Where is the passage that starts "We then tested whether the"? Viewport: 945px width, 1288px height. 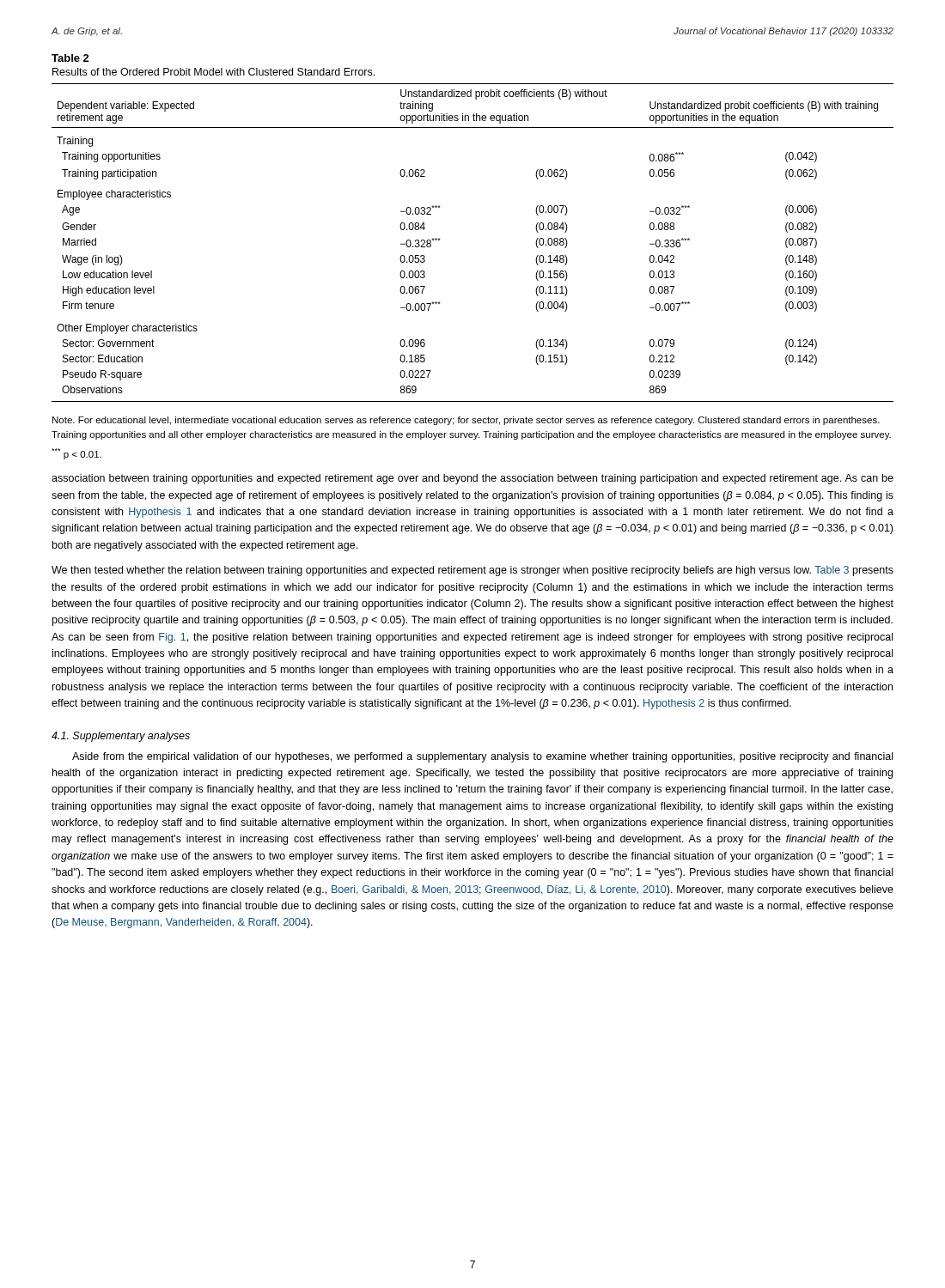coord(472,637)
